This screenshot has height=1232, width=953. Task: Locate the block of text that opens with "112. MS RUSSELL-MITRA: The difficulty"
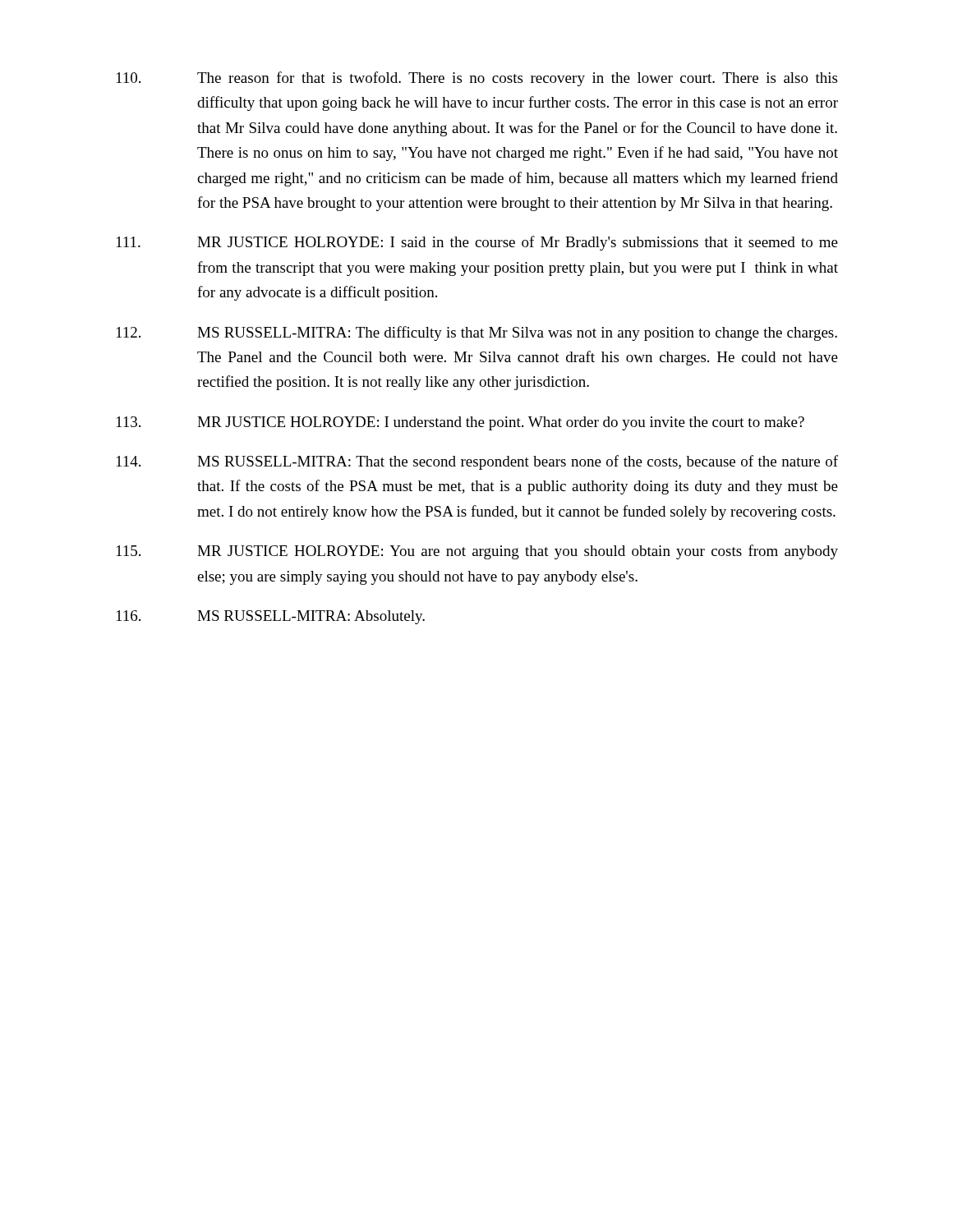click(x=476, y=357)
